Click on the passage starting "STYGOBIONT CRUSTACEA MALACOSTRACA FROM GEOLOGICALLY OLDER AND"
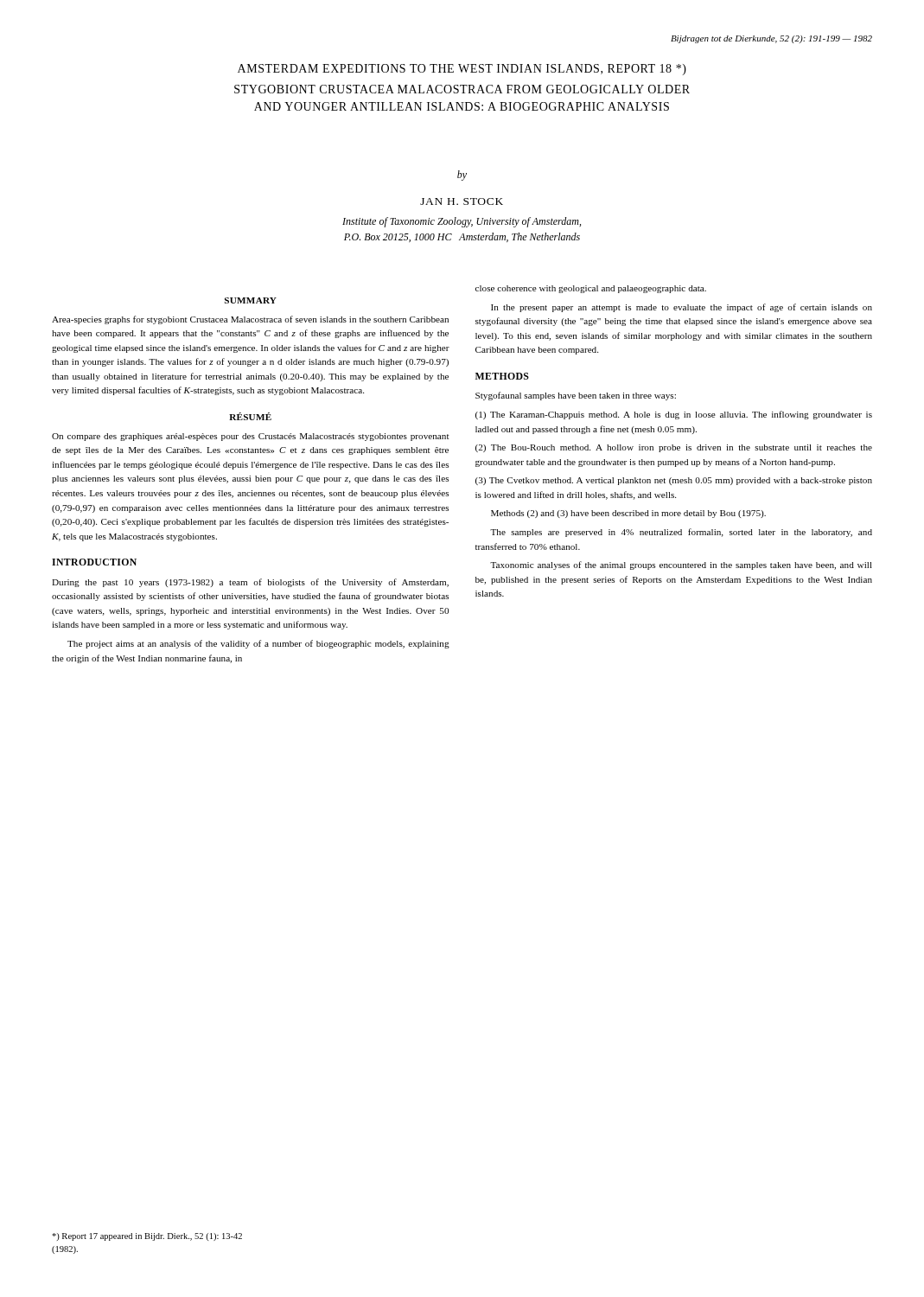Image resolution: width=924 pixels, height=1297 pixels. [x=462, y=98]
